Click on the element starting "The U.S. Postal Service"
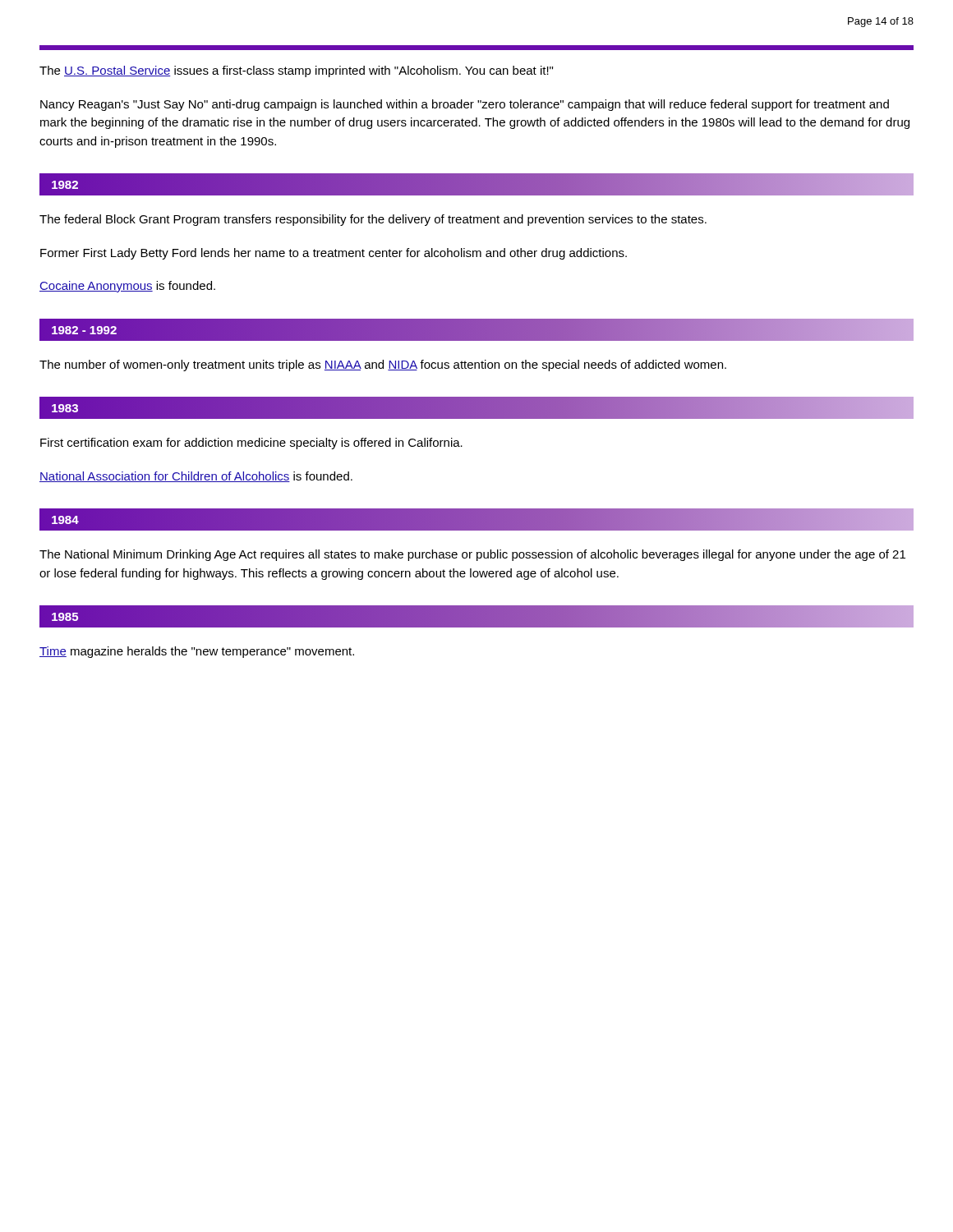The image size is (953, 1232). (x=297, y=70)
